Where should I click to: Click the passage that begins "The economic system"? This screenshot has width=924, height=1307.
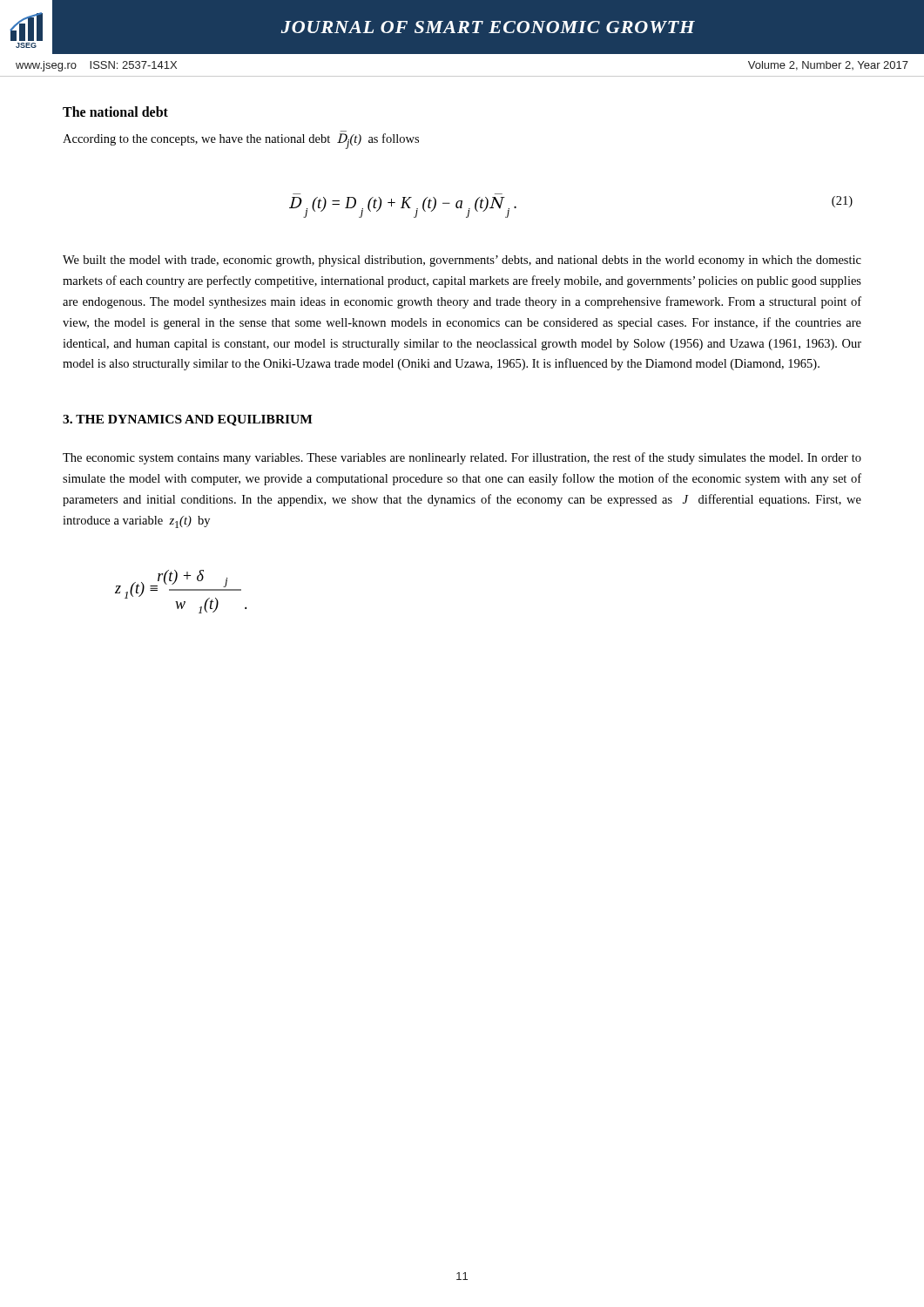(462, 491)
